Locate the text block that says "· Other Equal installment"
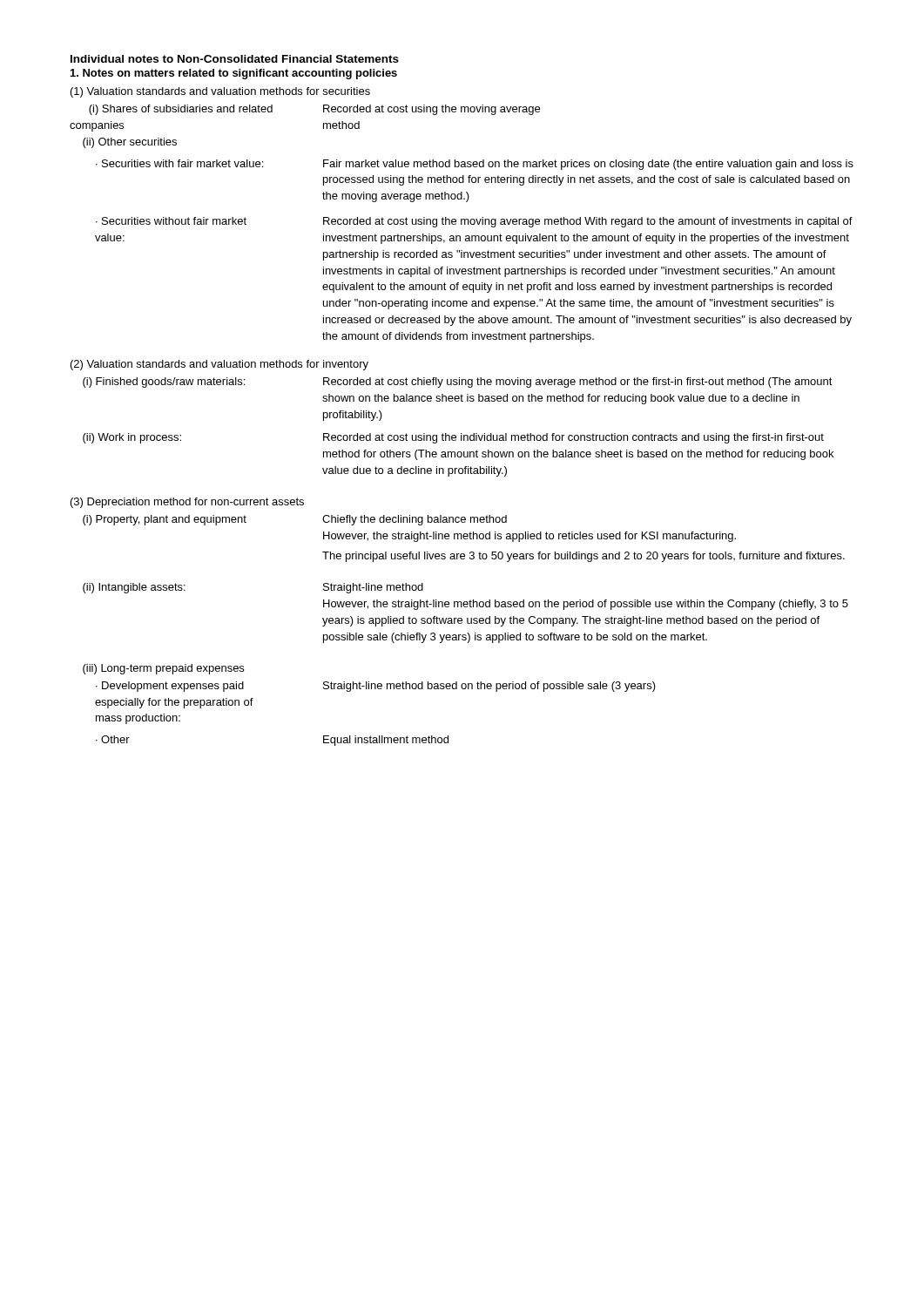The image size is (924, 1307). [x=109, y=740]
